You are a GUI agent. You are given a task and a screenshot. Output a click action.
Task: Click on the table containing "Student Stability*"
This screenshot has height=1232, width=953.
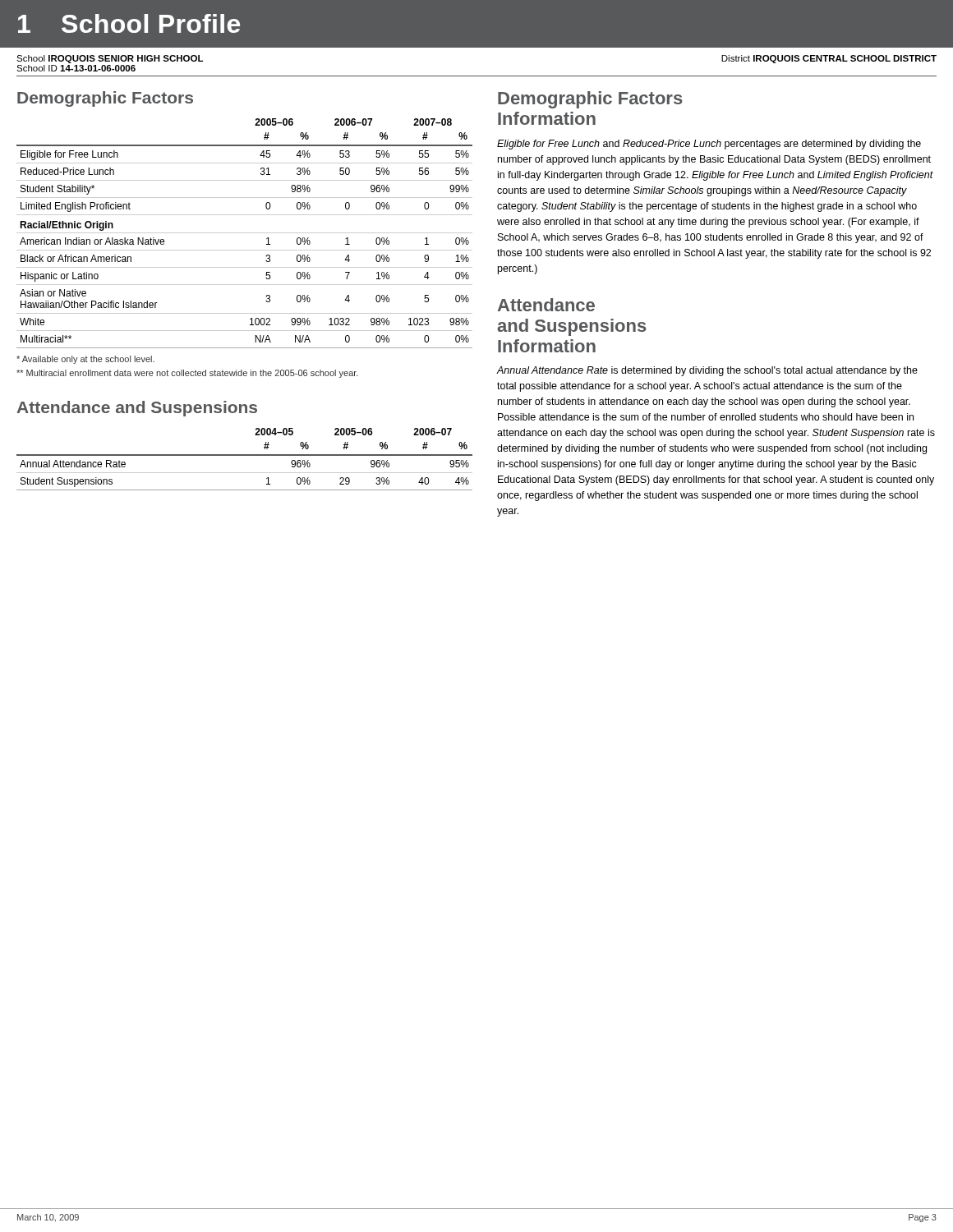[x=244, y=231]
